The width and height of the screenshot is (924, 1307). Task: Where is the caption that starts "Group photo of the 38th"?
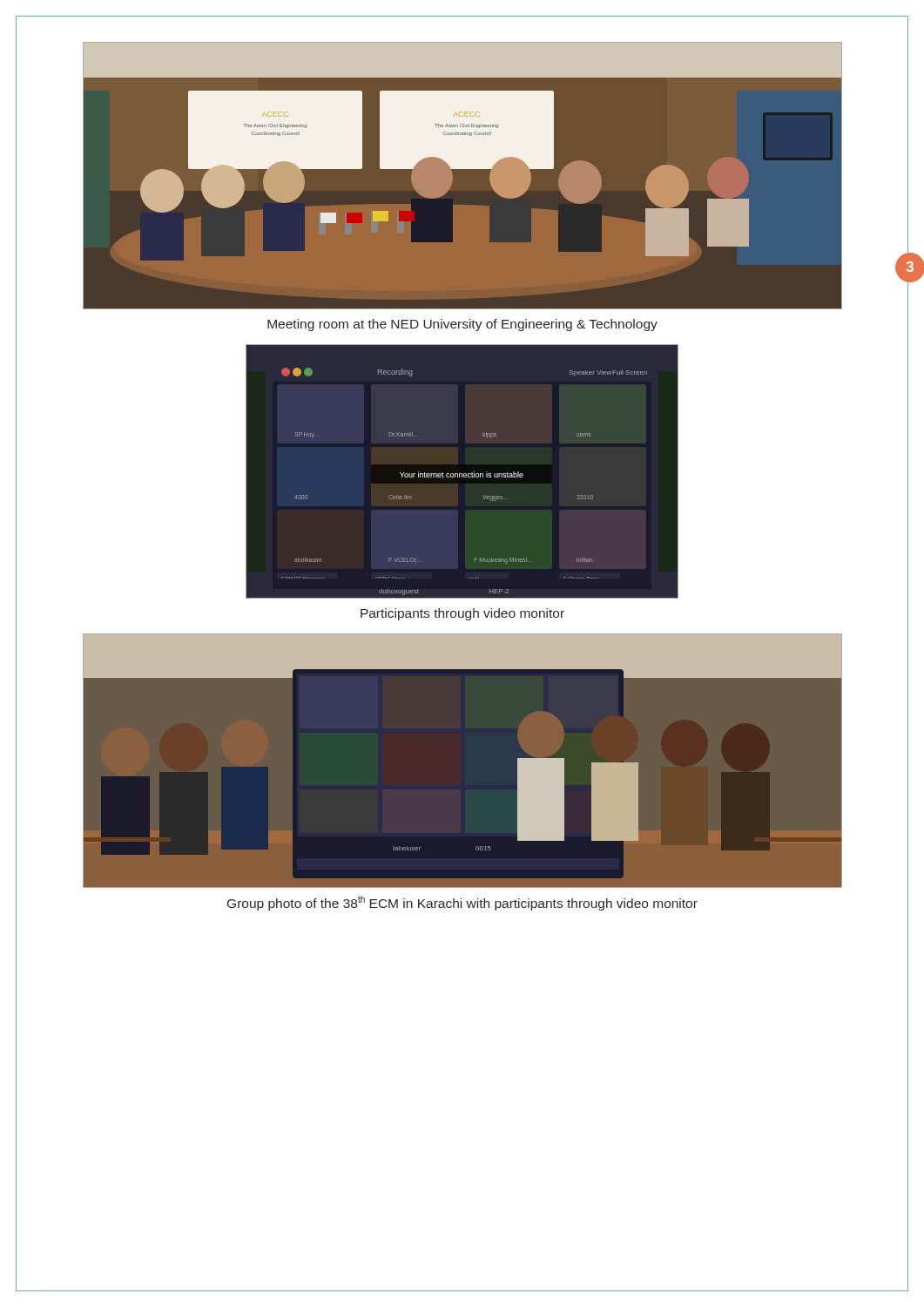point(462,903)
